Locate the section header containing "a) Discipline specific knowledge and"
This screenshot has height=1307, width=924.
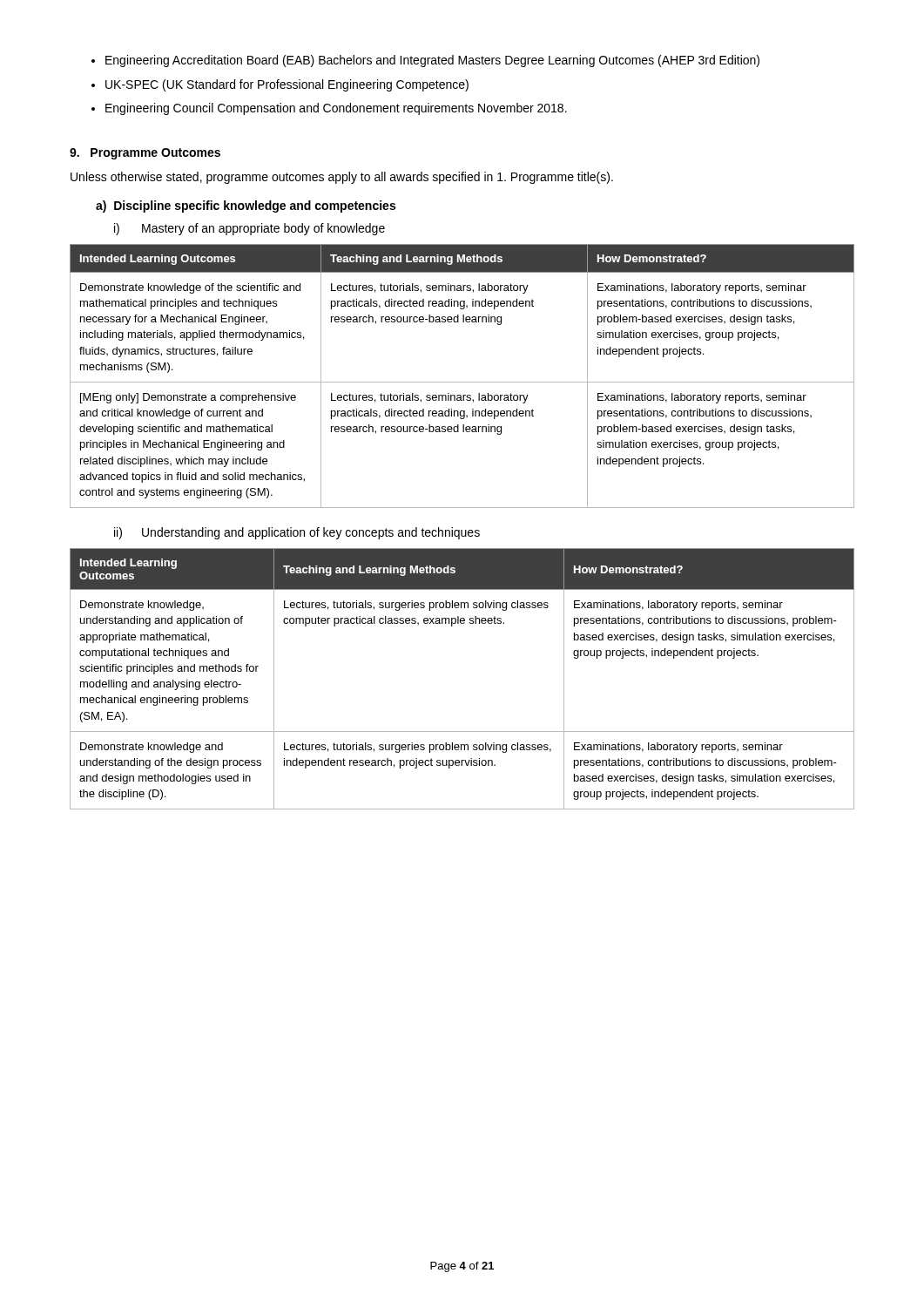pos(246,205)
